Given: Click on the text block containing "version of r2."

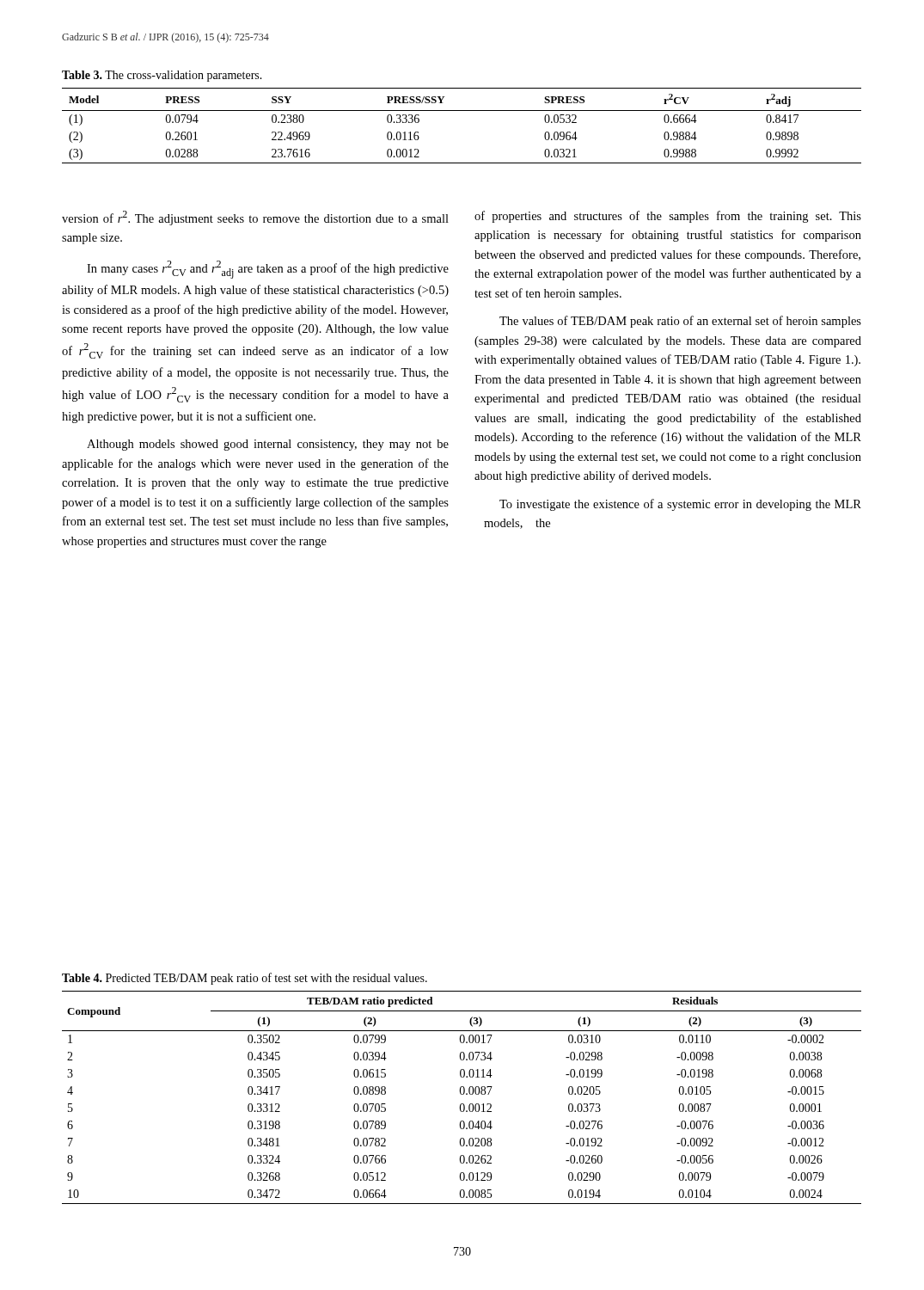Looking at the screenshot, I should (x=255, y=378).
